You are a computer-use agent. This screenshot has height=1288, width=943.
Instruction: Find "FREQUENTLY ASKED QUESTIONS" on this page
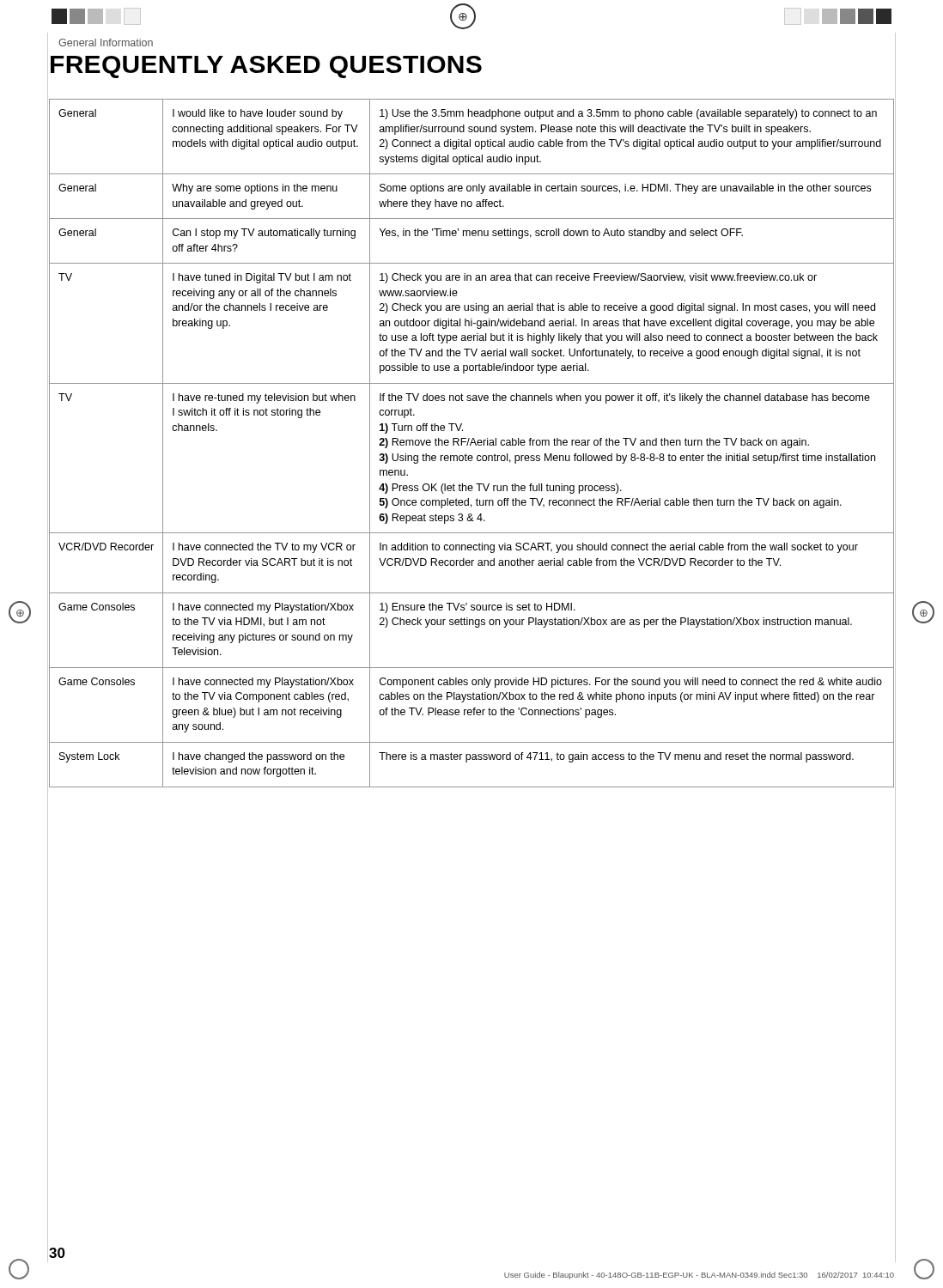[x=472, y=64]
